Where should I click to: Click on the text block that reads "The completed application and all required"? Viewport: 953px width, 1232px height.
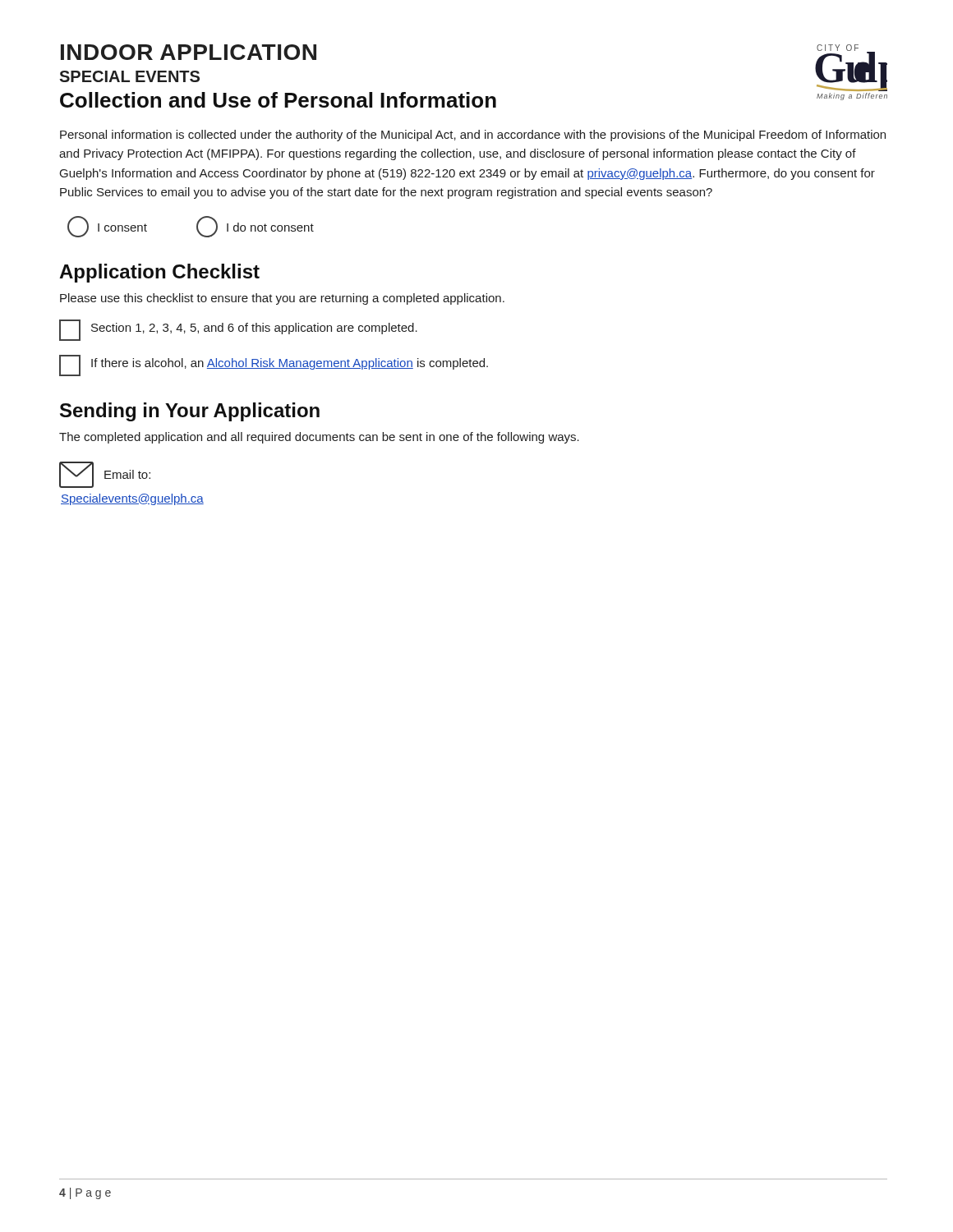(473, 437)
